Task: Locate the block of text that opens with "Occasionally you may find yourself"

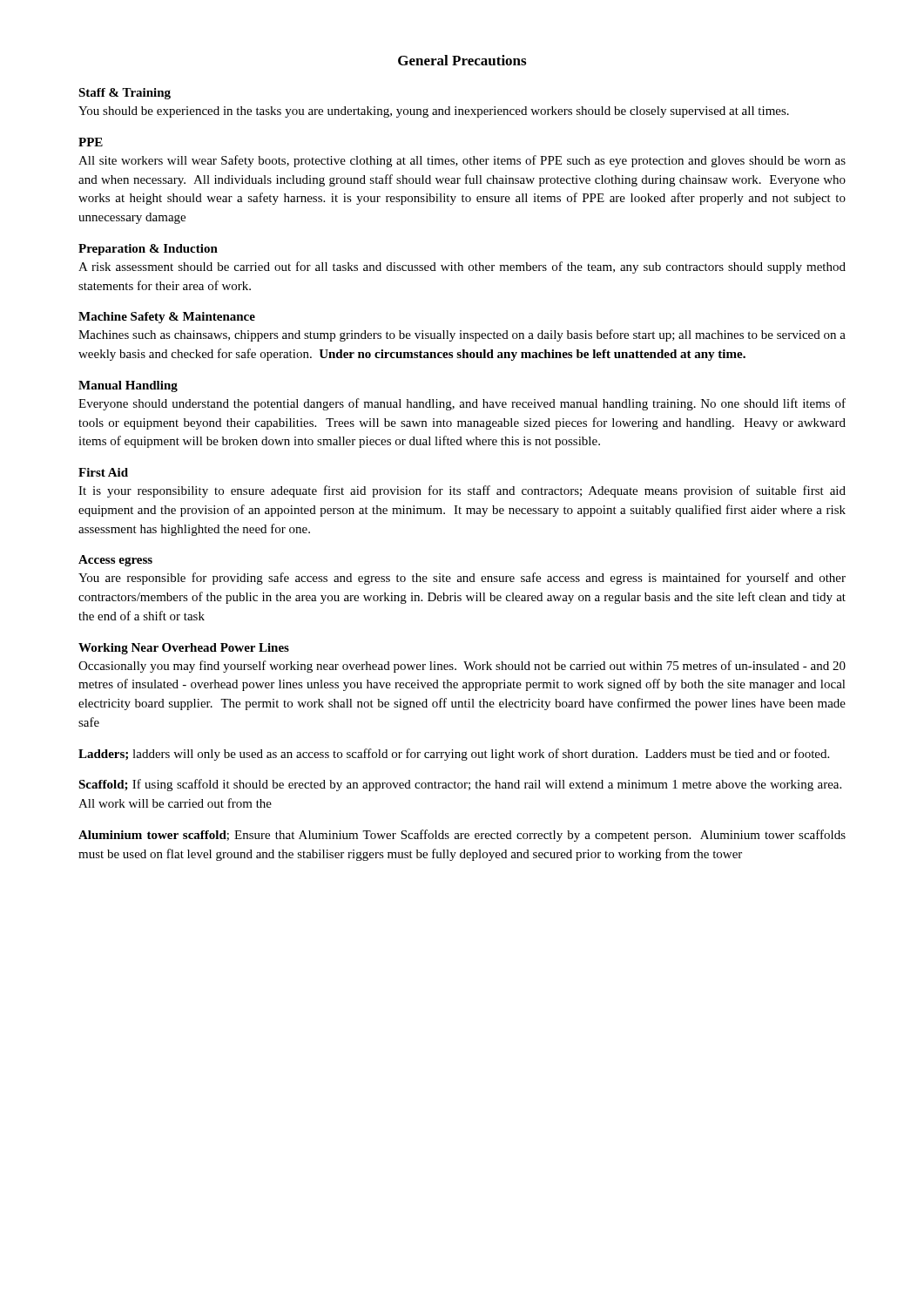Action: click(x=462, y=694)
